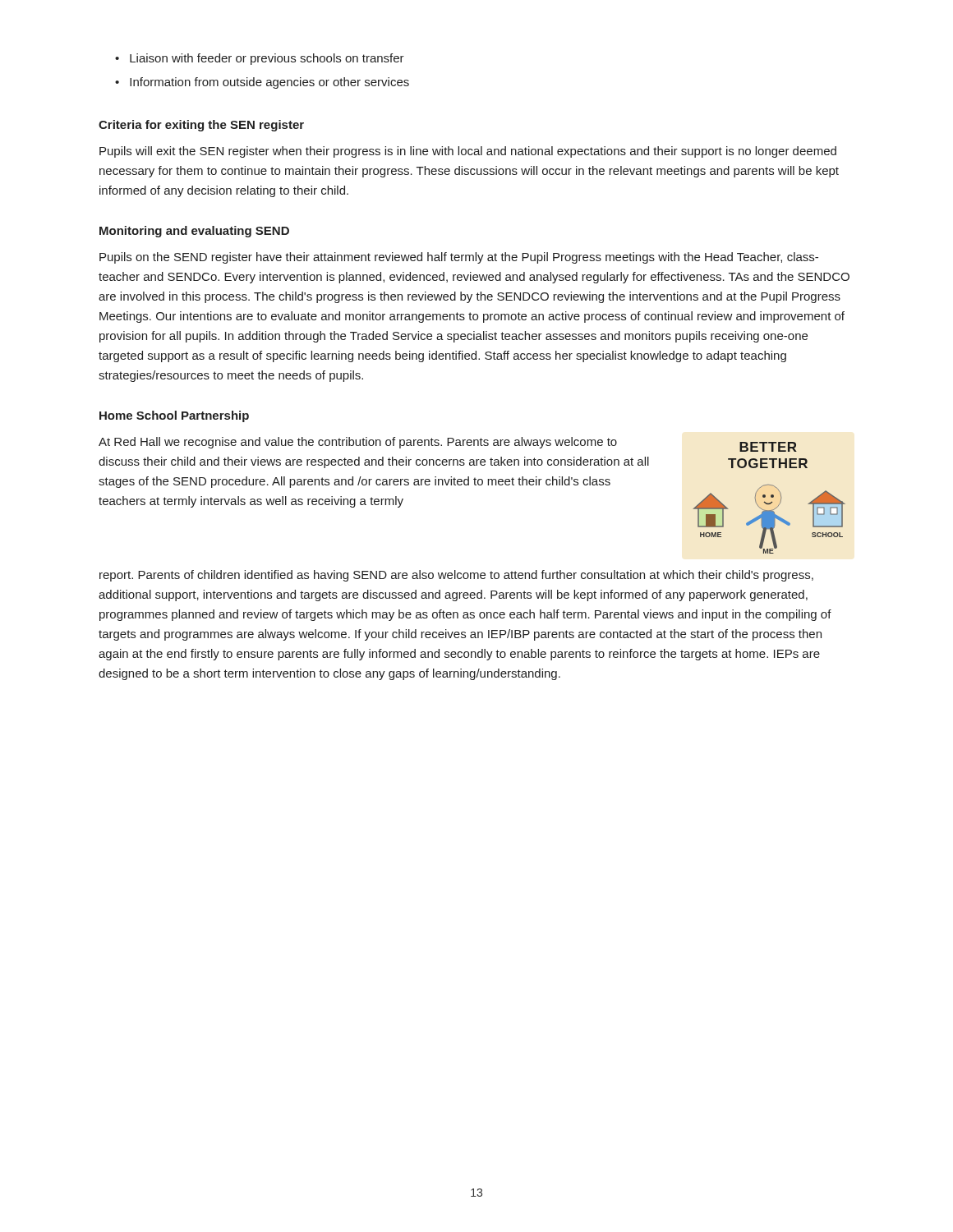Navigate to the element starting "Home School Partnership"
The height and width of the screenshot is (1232, 953).
point(174,415)
